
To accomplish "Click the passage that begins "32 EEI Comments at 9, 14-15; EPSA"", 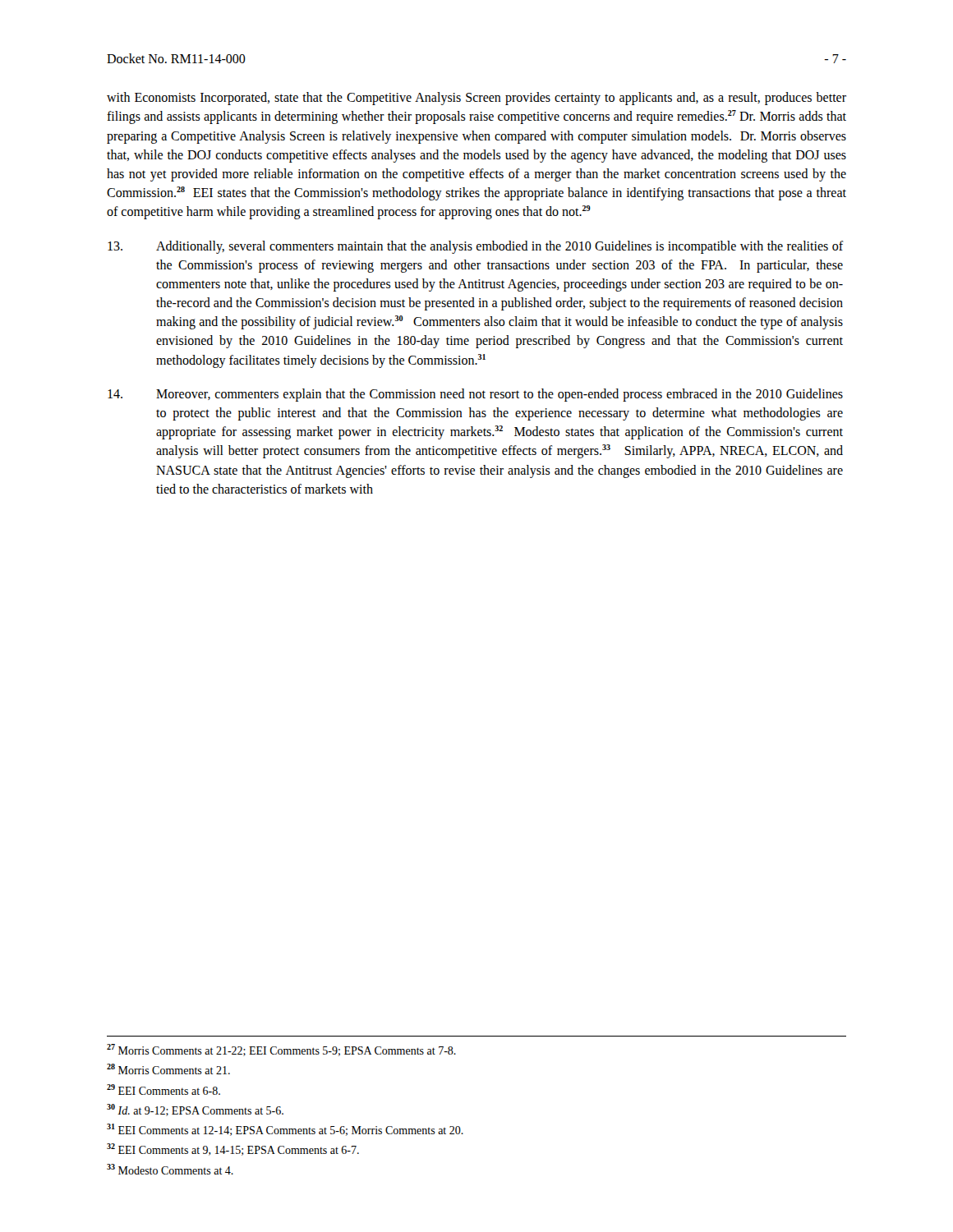I will pyautogui.click(x=233, y=1150).
